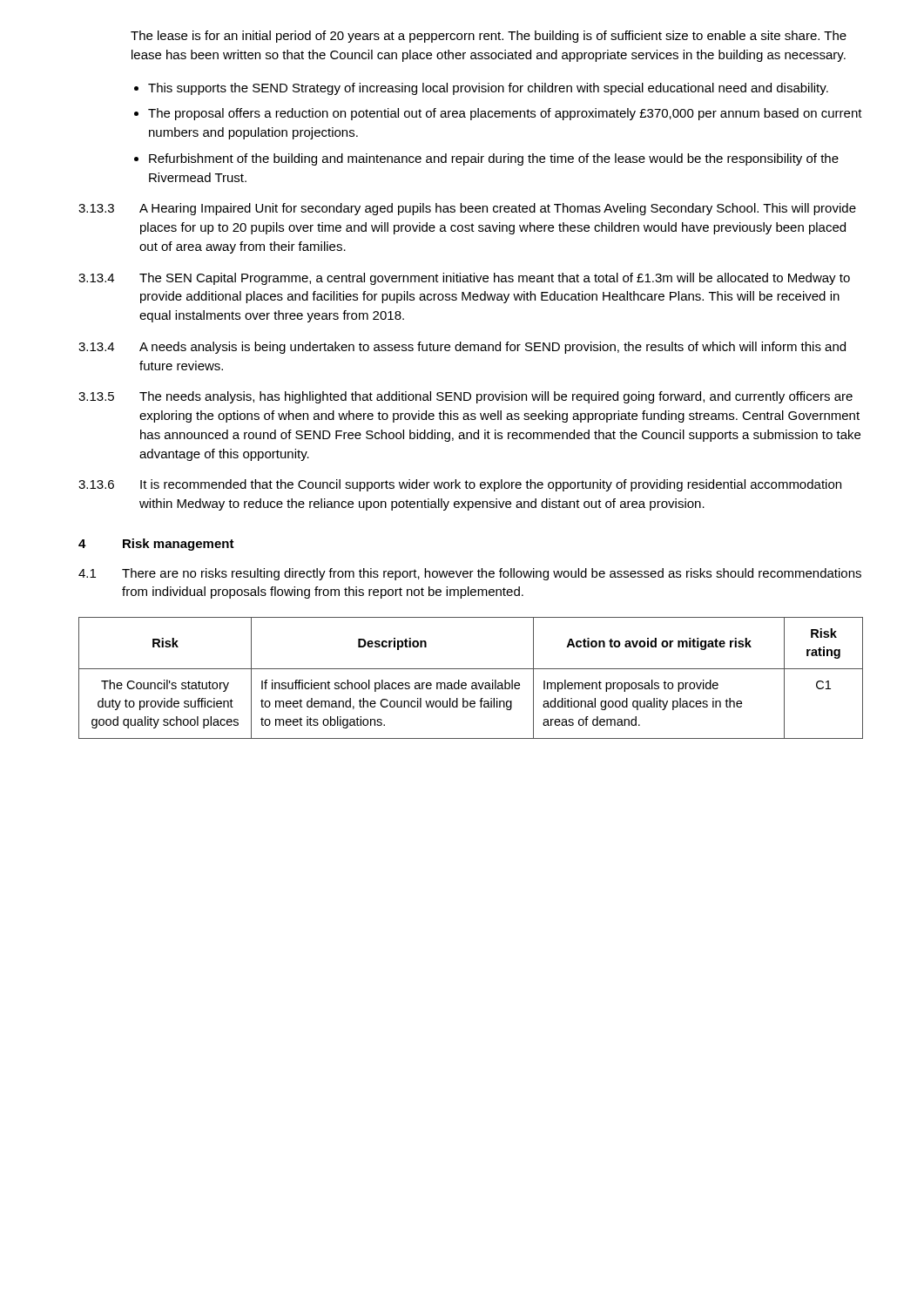924x1307 pixels.
Task: Click on the passage starting "This supports the SEND Strategy of increasing local"
Action: click(488, 87)
